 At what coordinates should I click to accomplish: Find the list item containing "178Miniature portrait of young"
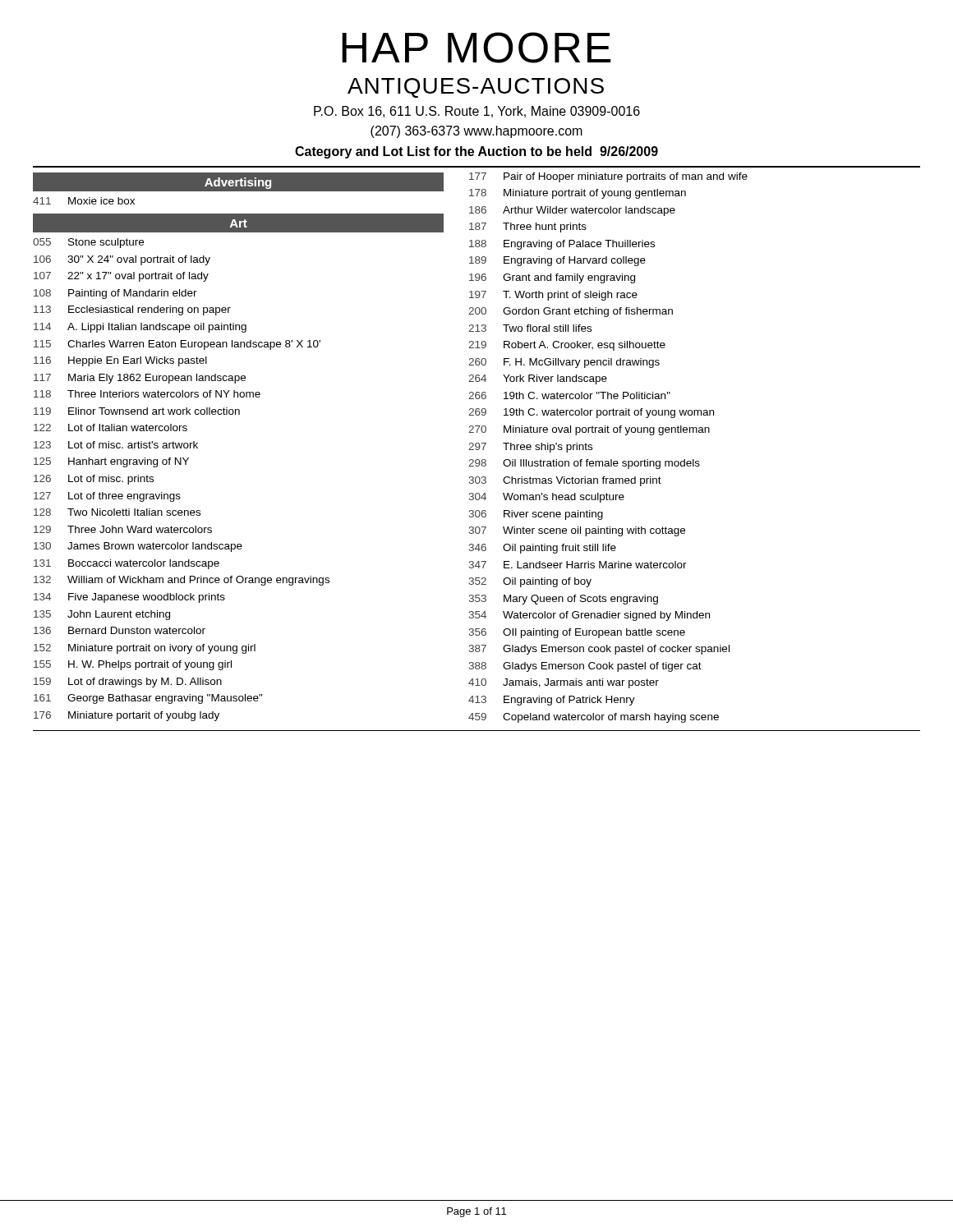578,194
